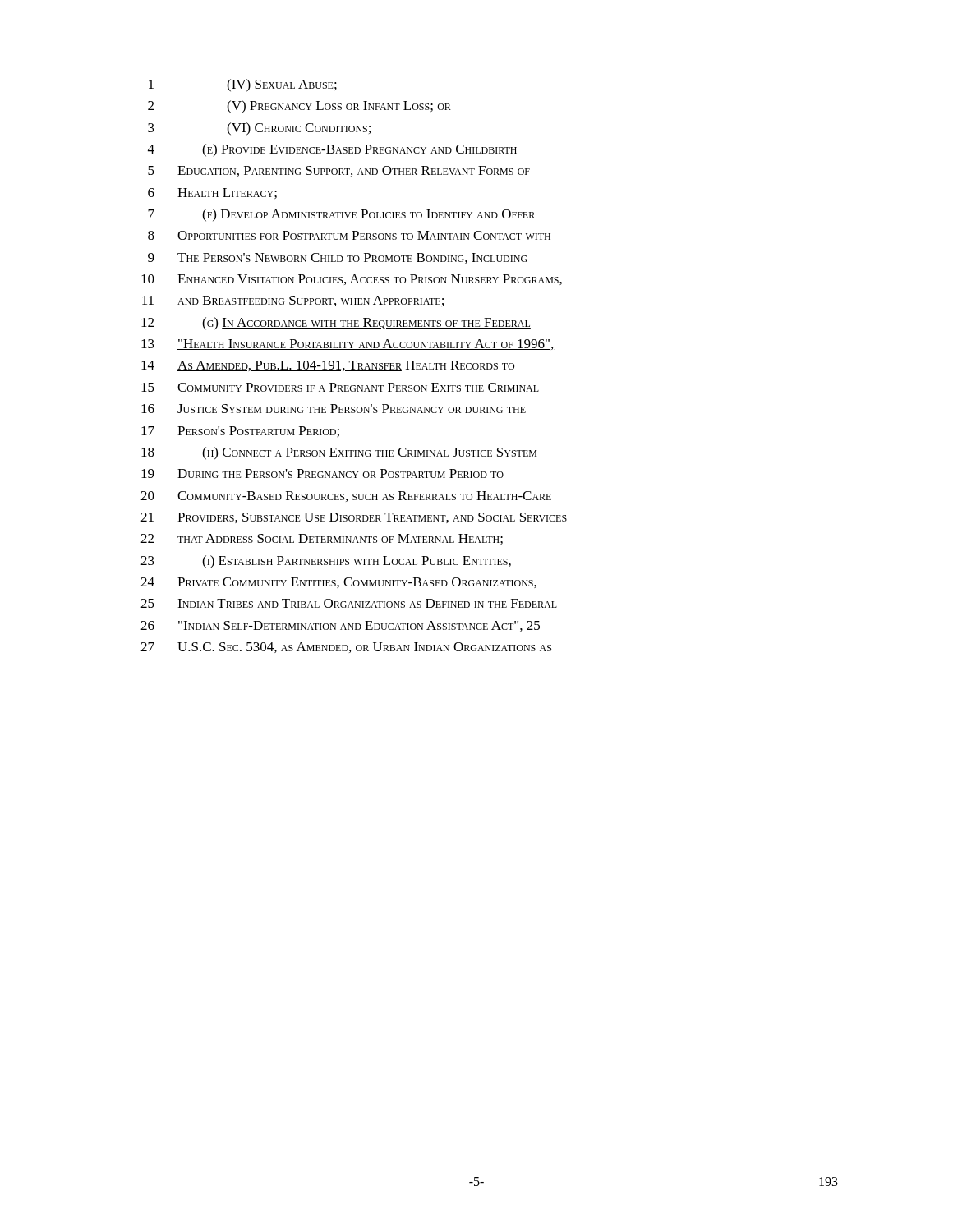The image size is (953, 1232).
Task: Select the list item that says "21 Providers, Substance Use Disorder Treatment, and"
Action: 476,517
